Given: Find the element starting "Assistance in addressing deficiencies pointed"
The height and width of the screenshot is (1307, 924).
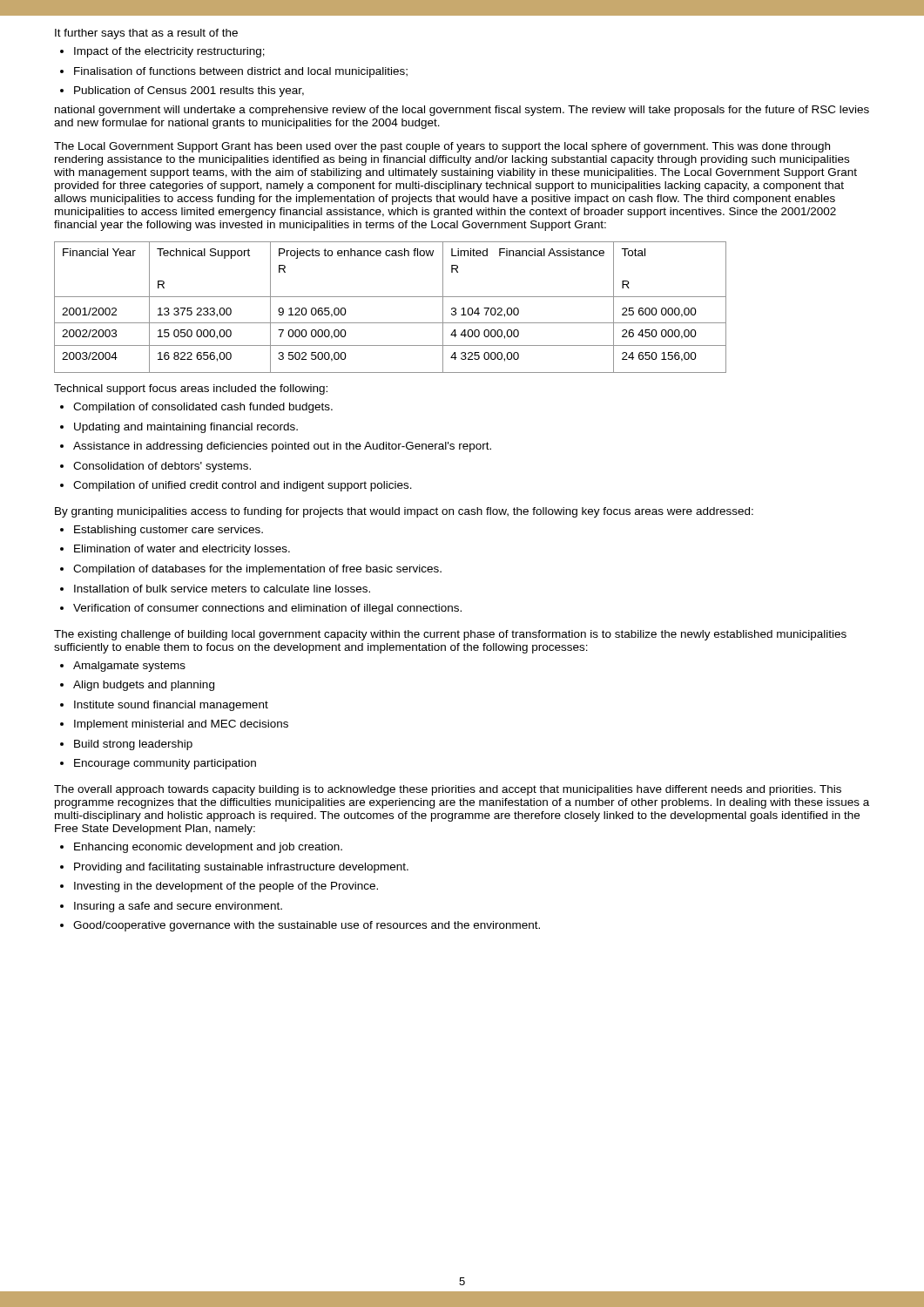Looking at the screenshot, I should (x=283, y=446).
